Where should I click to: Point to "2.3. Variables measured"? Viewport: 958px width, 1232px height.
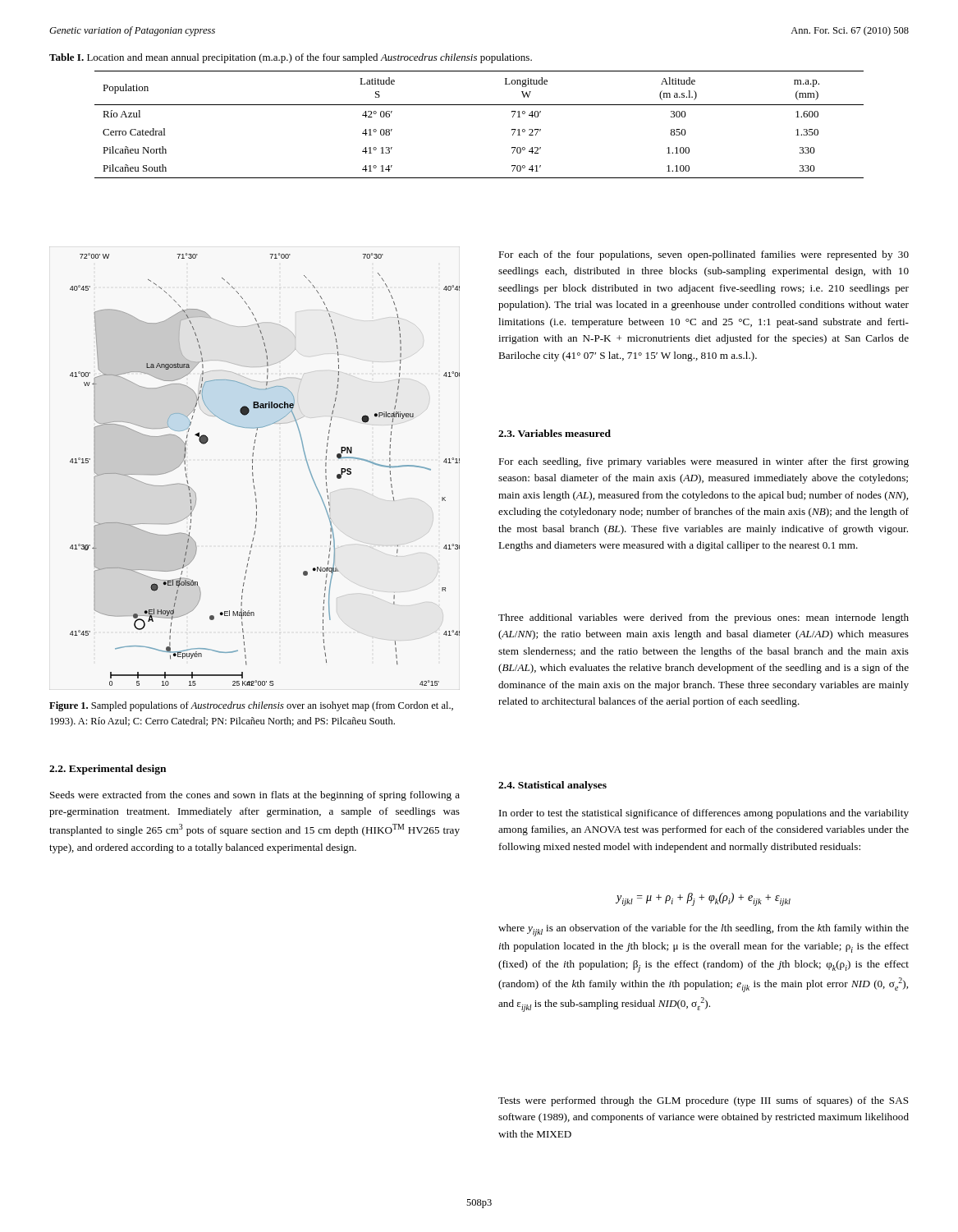click(x=554, y=433)
